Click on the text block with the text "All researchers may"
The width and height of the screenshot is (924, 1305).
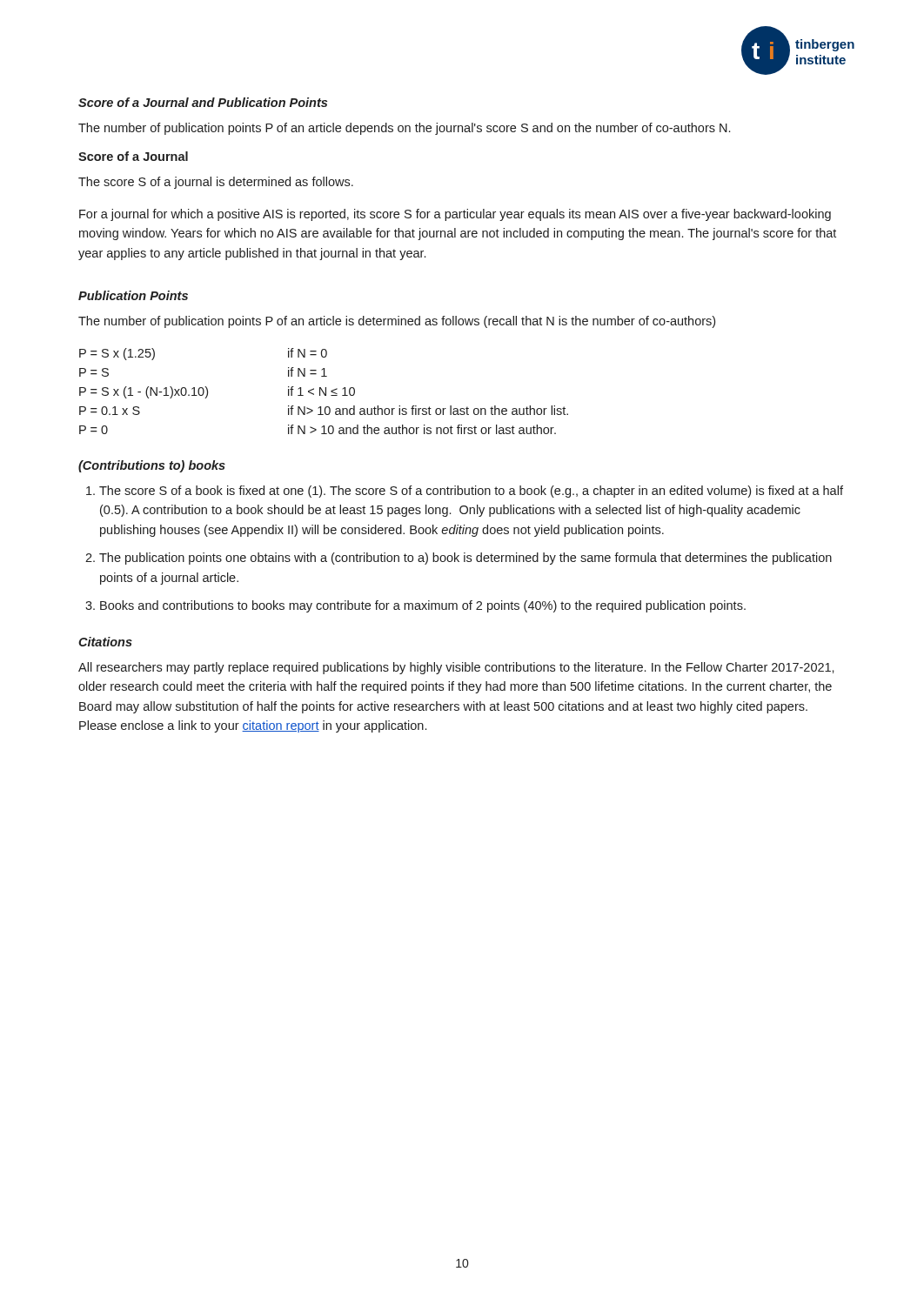click(462, 697)
